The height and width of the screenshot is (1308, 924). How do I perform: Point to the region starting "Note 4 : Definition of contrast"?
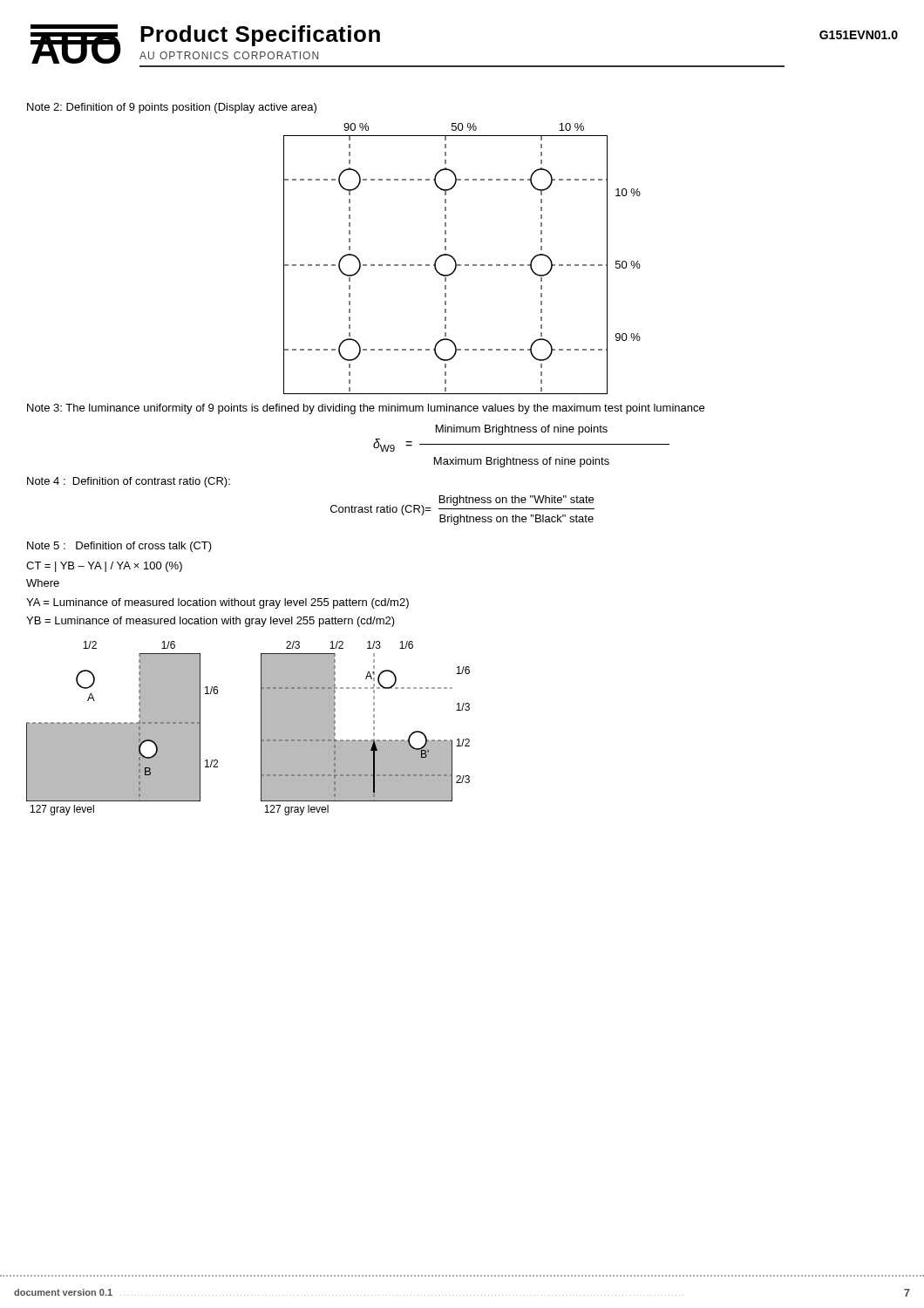[x=128, y=481]
